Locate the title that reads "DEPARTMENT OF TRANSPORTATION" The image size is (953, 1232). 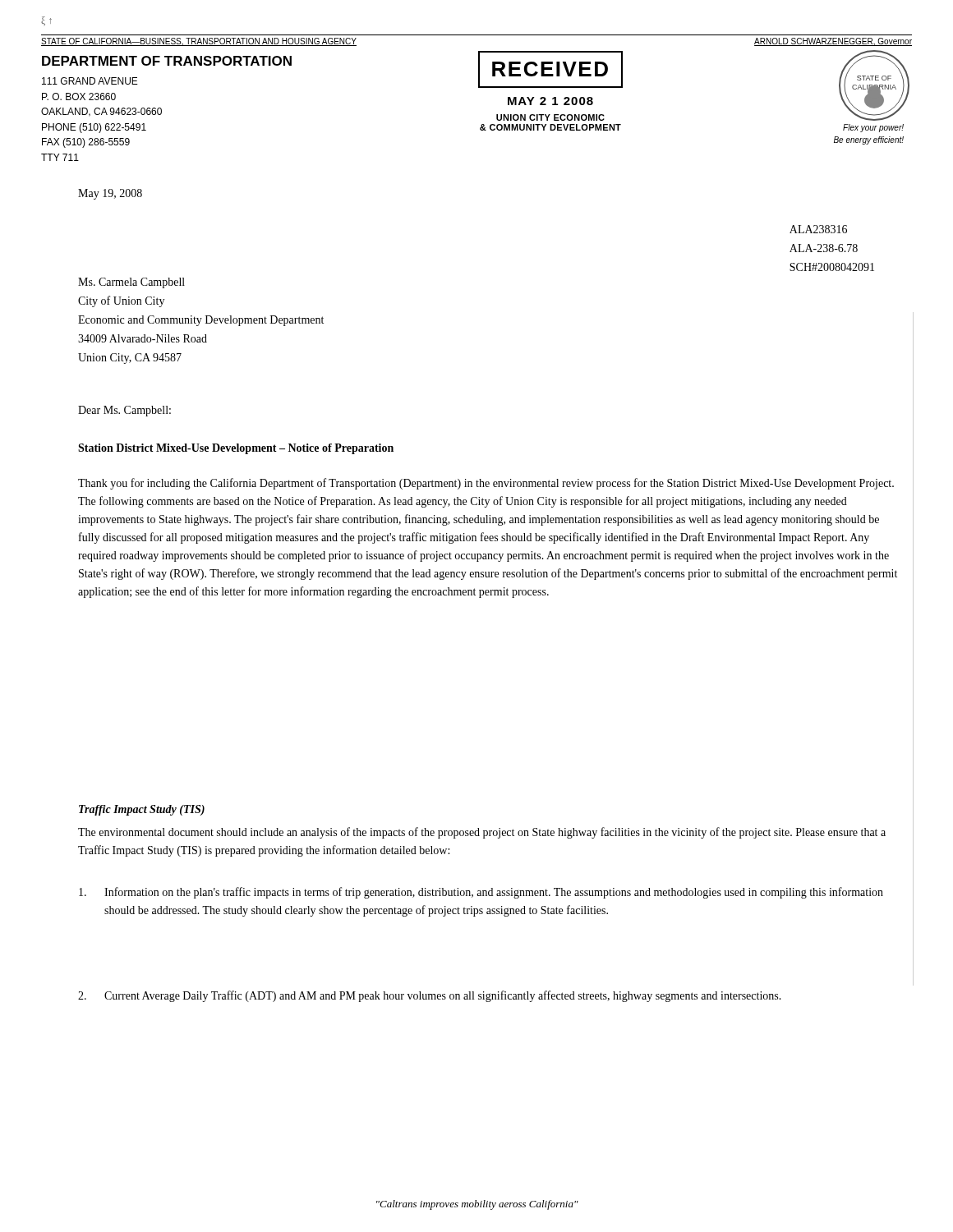[167, 61]
